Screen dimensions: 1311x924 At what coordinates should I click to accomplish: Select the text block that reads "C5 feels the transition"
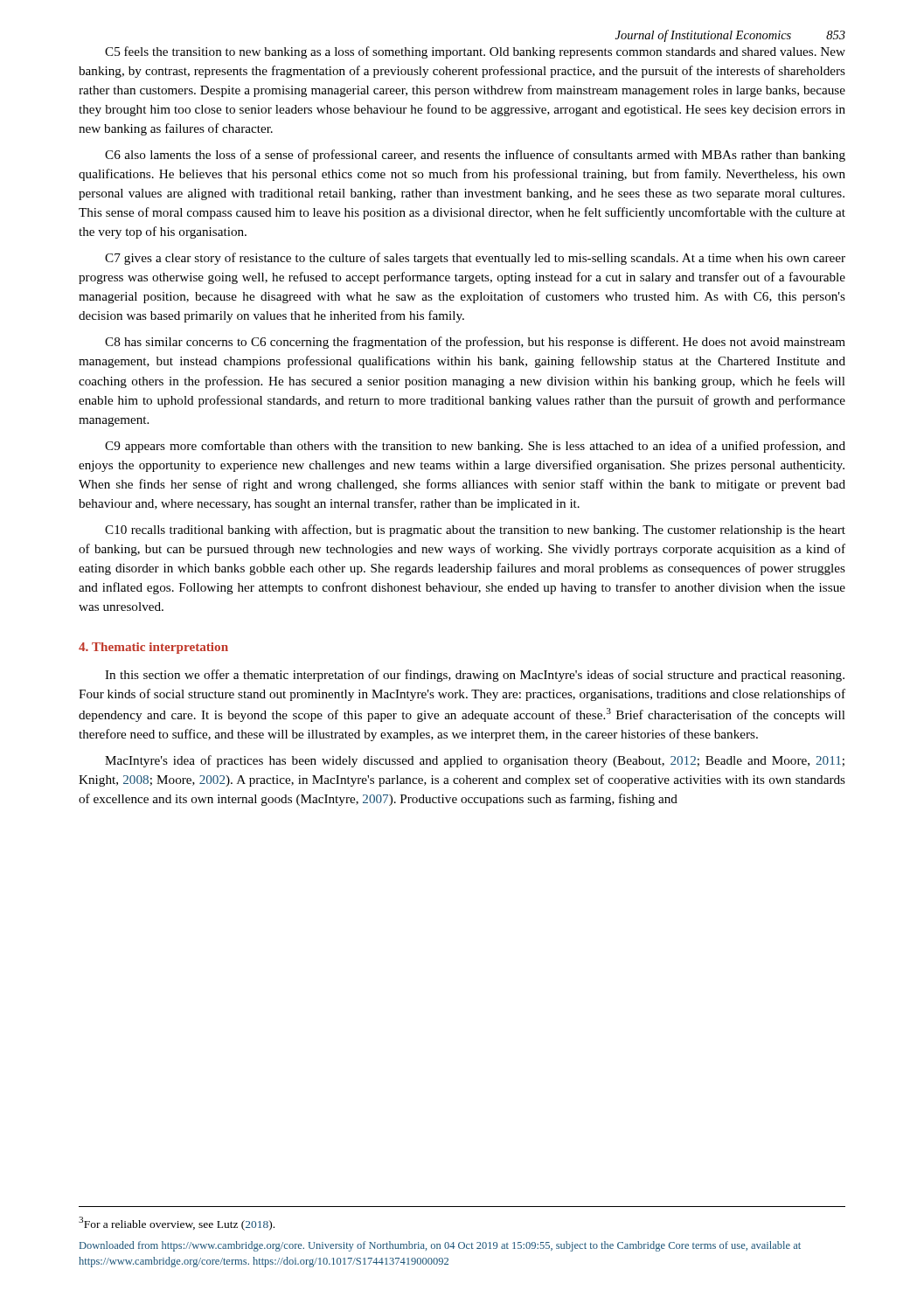(x=462, y=90)
